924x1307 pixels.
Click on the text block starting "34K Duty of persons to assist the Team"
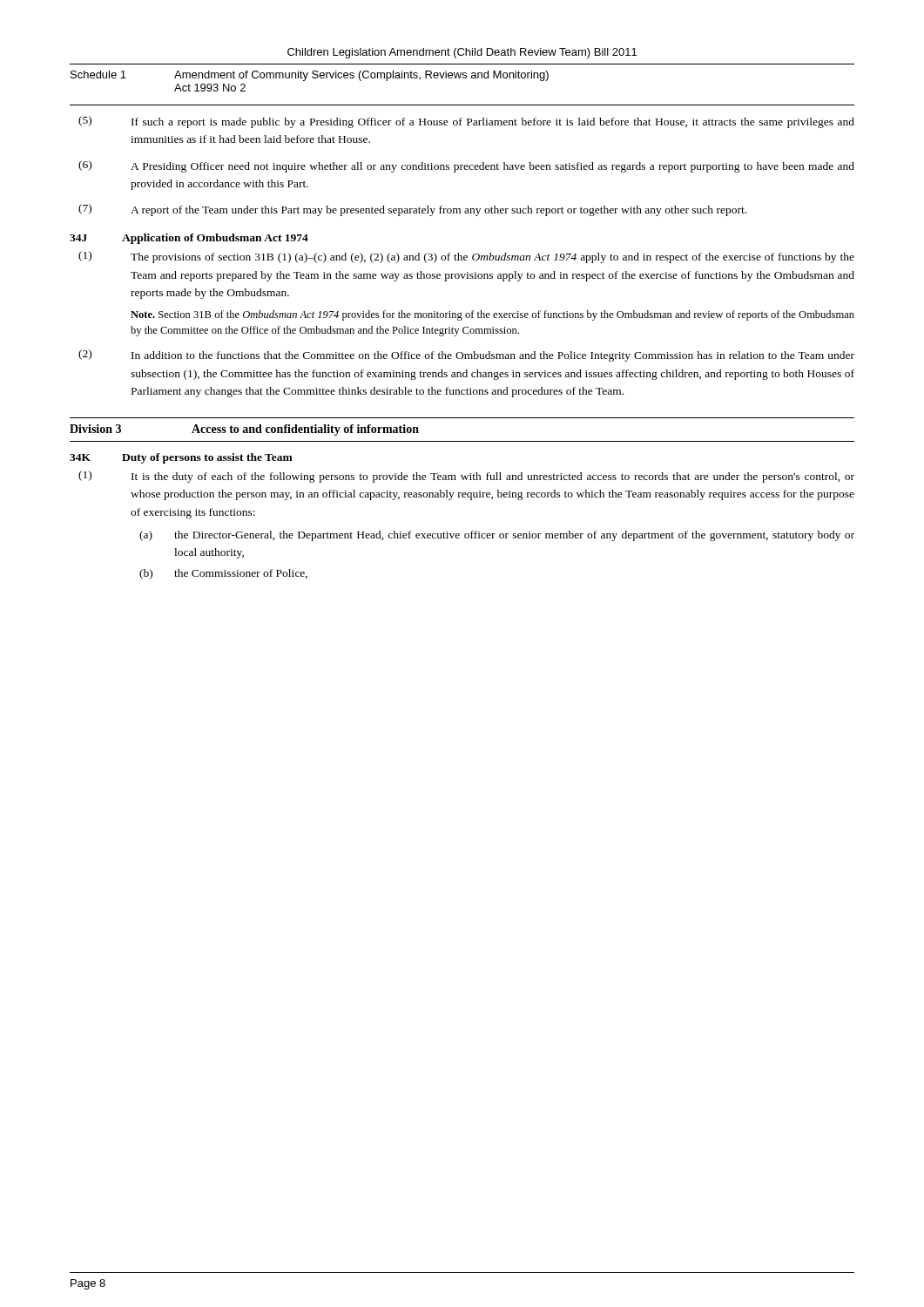click(181, 457)
